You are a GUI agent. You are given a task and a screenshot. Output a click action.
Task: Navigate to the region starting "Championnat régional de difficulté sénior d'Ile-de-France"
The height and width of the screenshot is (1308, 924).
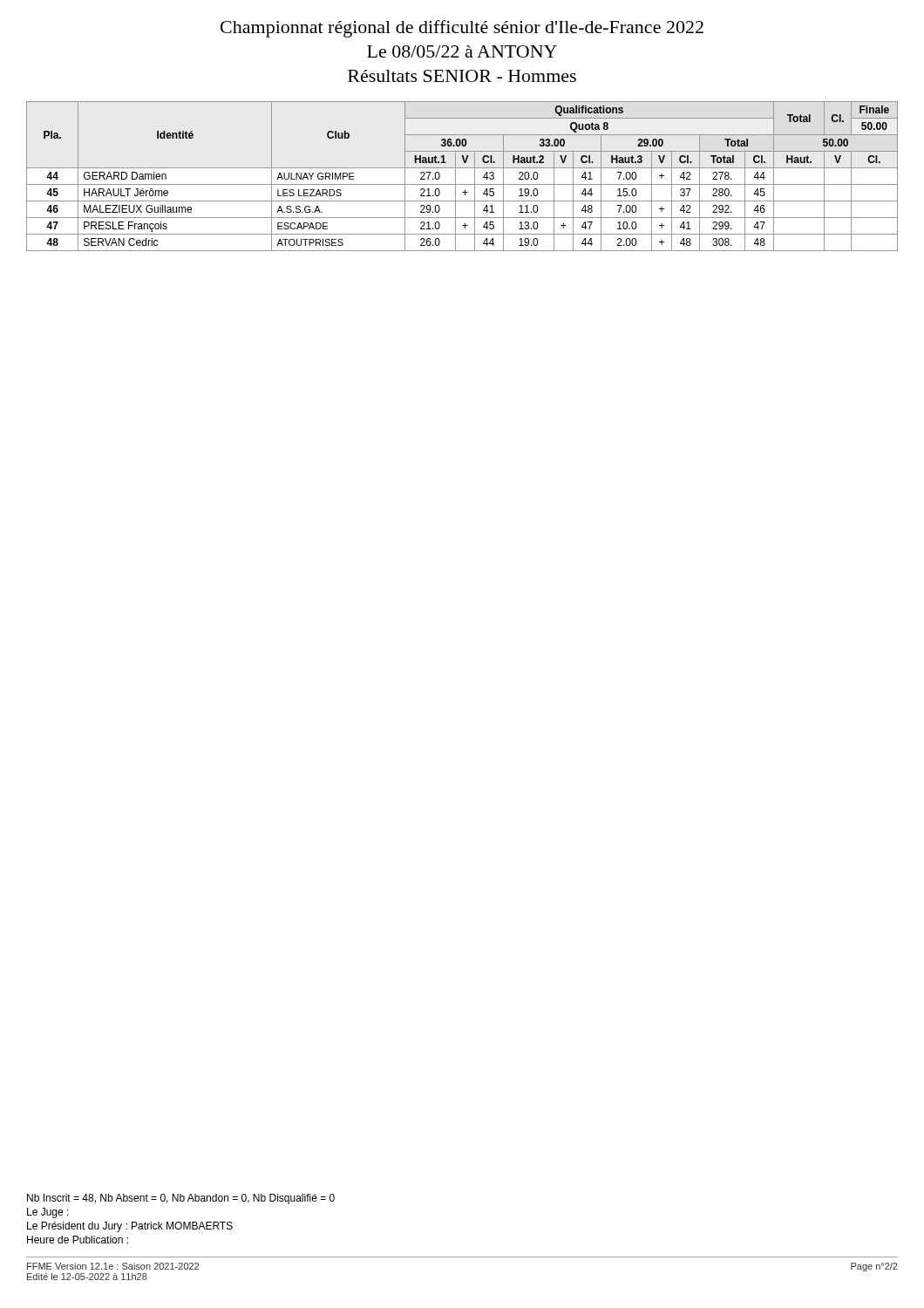click(x=462, y=51)
